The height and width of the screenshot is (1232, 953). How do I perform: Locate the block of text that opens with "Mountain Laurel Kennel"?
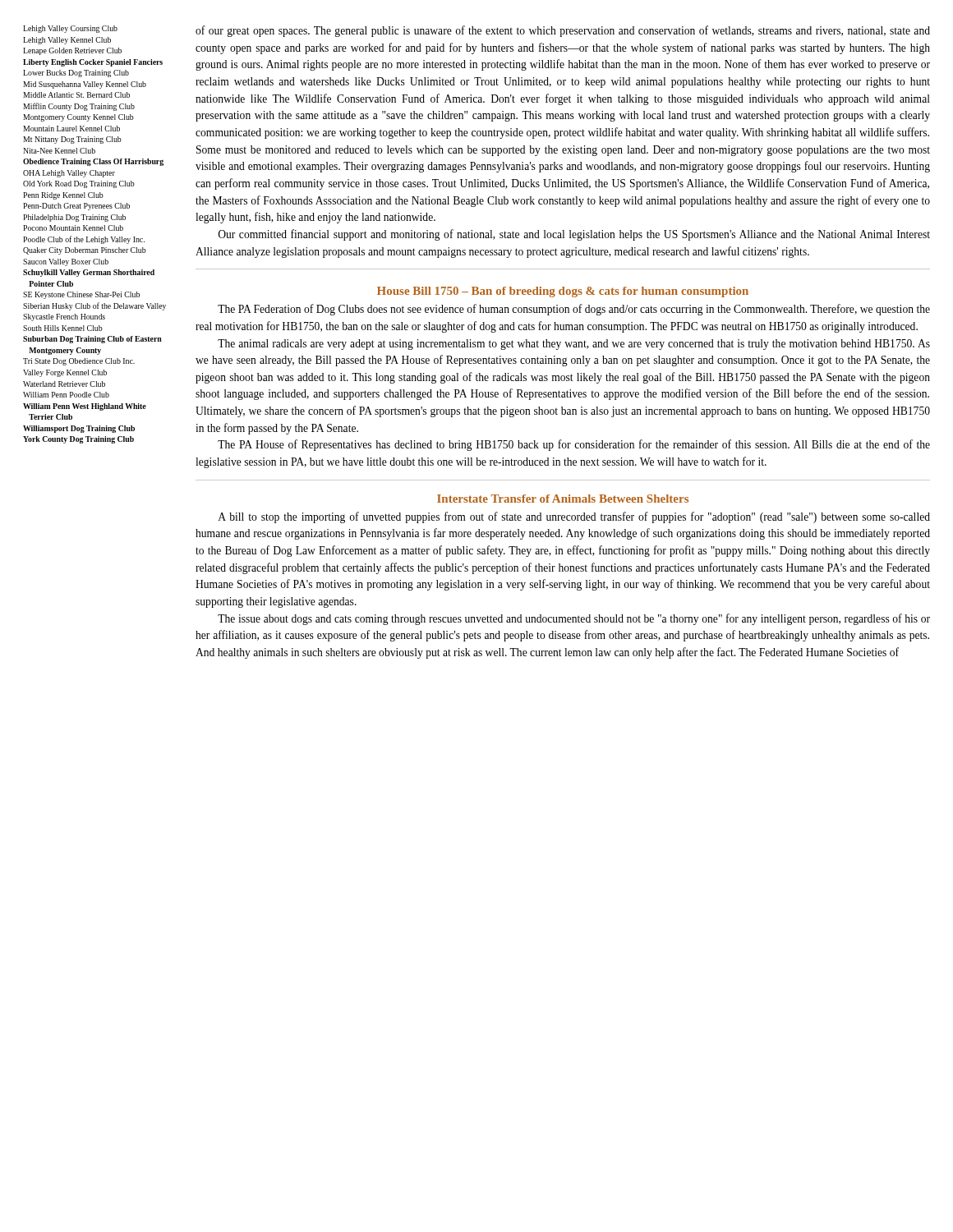[x=72, y=128]
